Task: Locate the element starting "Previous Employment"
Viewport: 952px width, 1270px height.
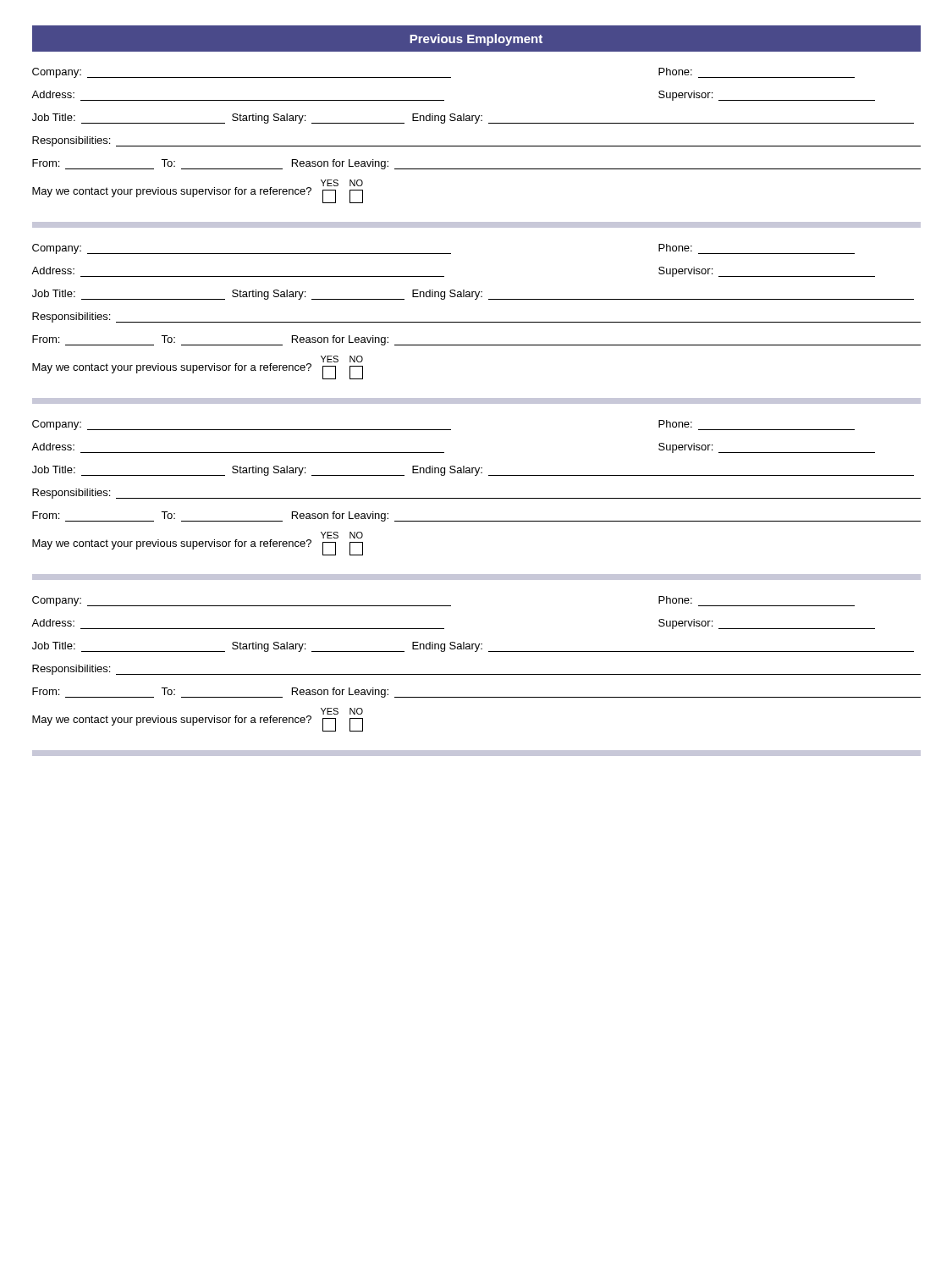Action: [476, 39]
